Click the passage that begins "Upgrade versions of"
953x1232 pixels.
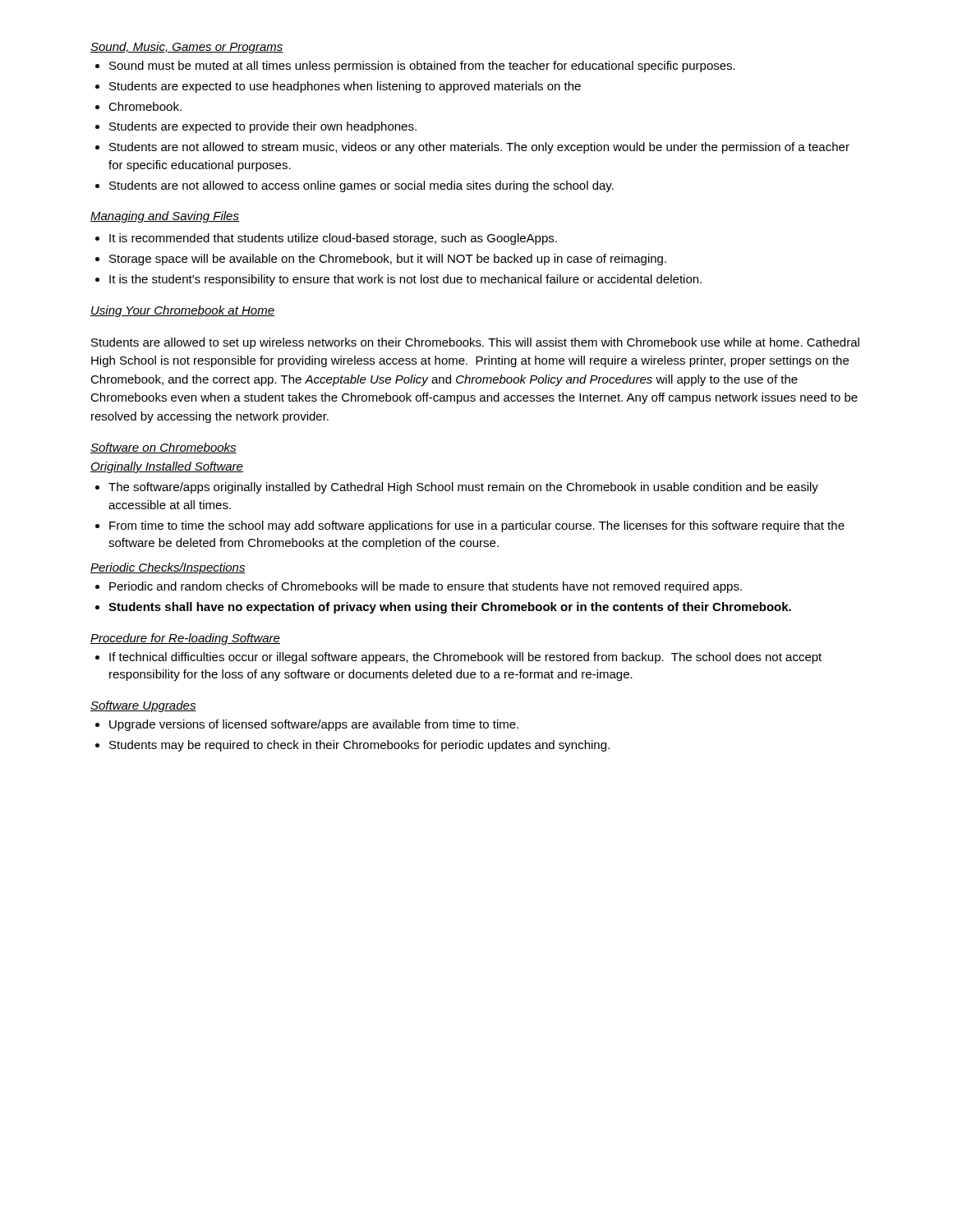(314, 724)
